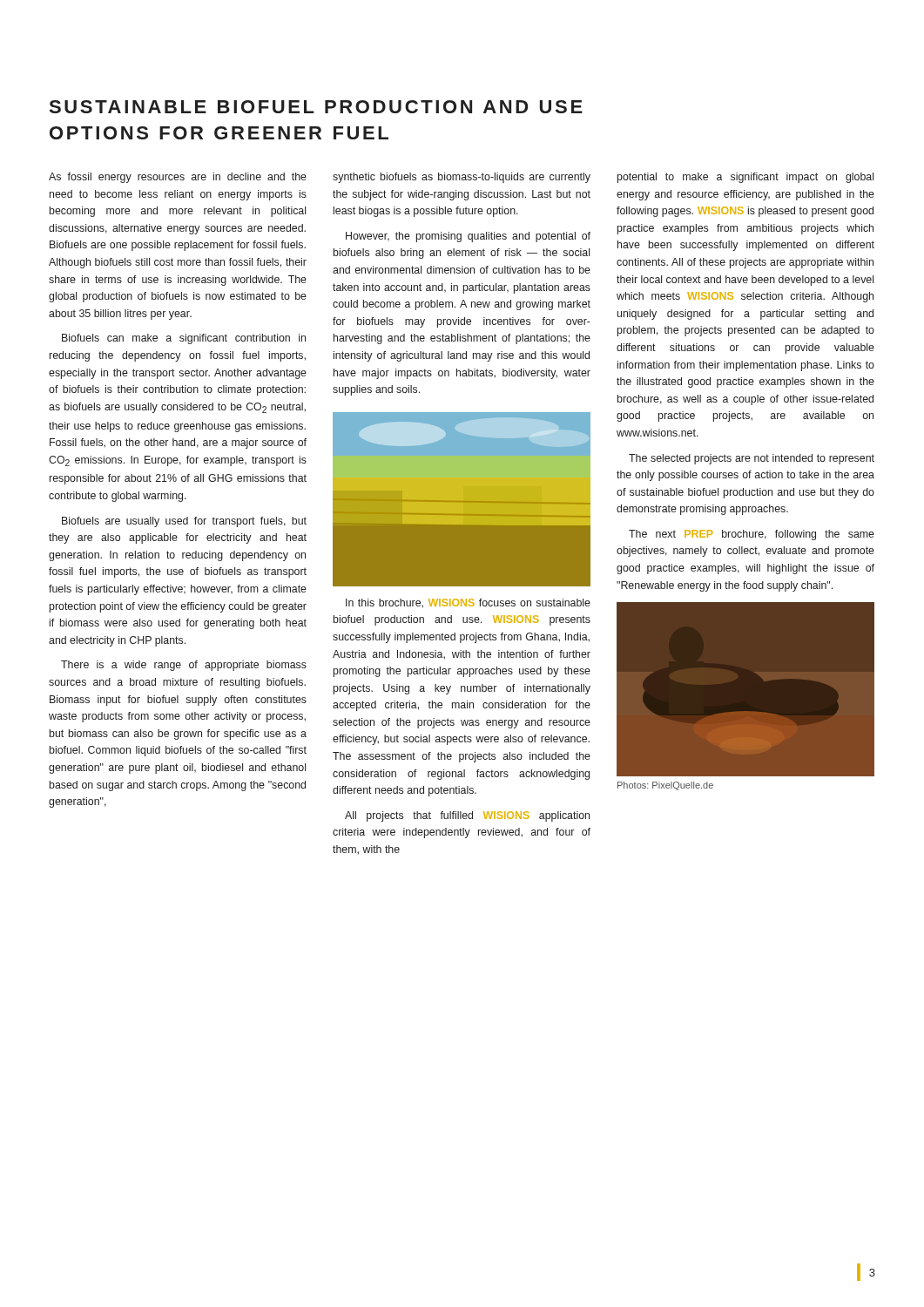This screenshot has width=924, height=1307.
Task: Click on the text block with the text "synthetic biofuels as biomass-to-liquids"
Action: point(462,284)
